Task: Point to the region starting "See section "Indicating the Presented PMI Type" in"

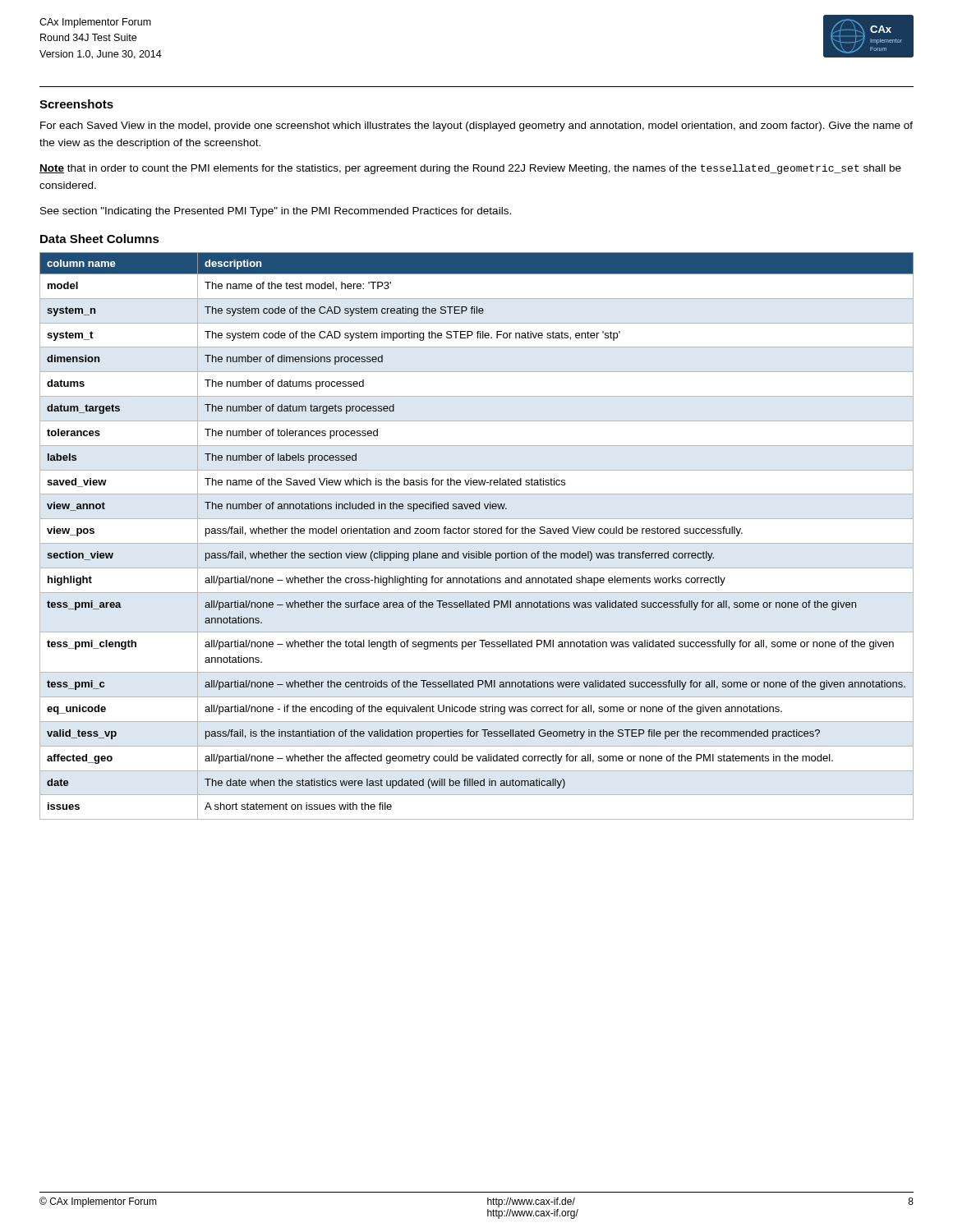Action: 276,211
